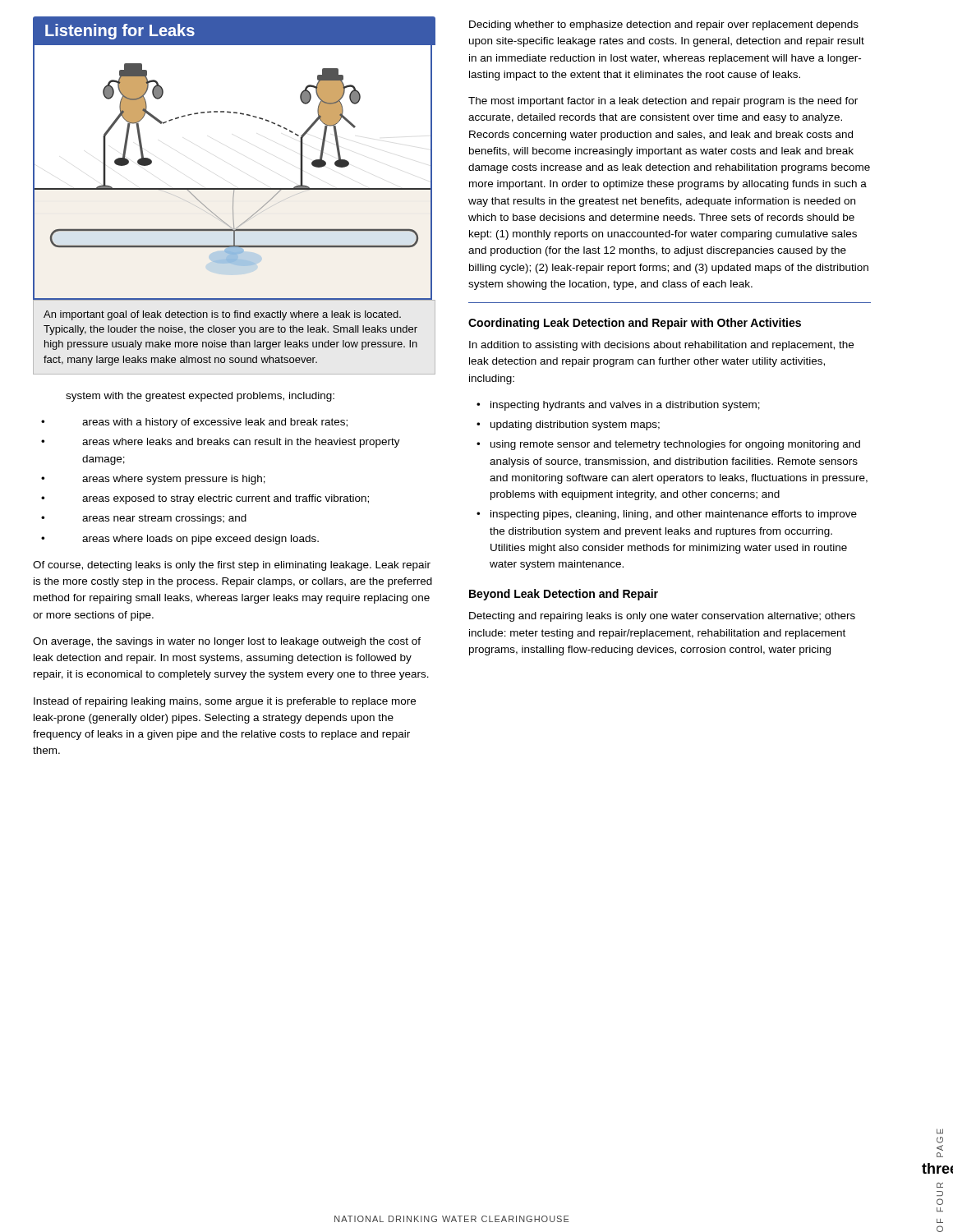Point to the region starting "areas where loads on"

(x=201, y=538)
